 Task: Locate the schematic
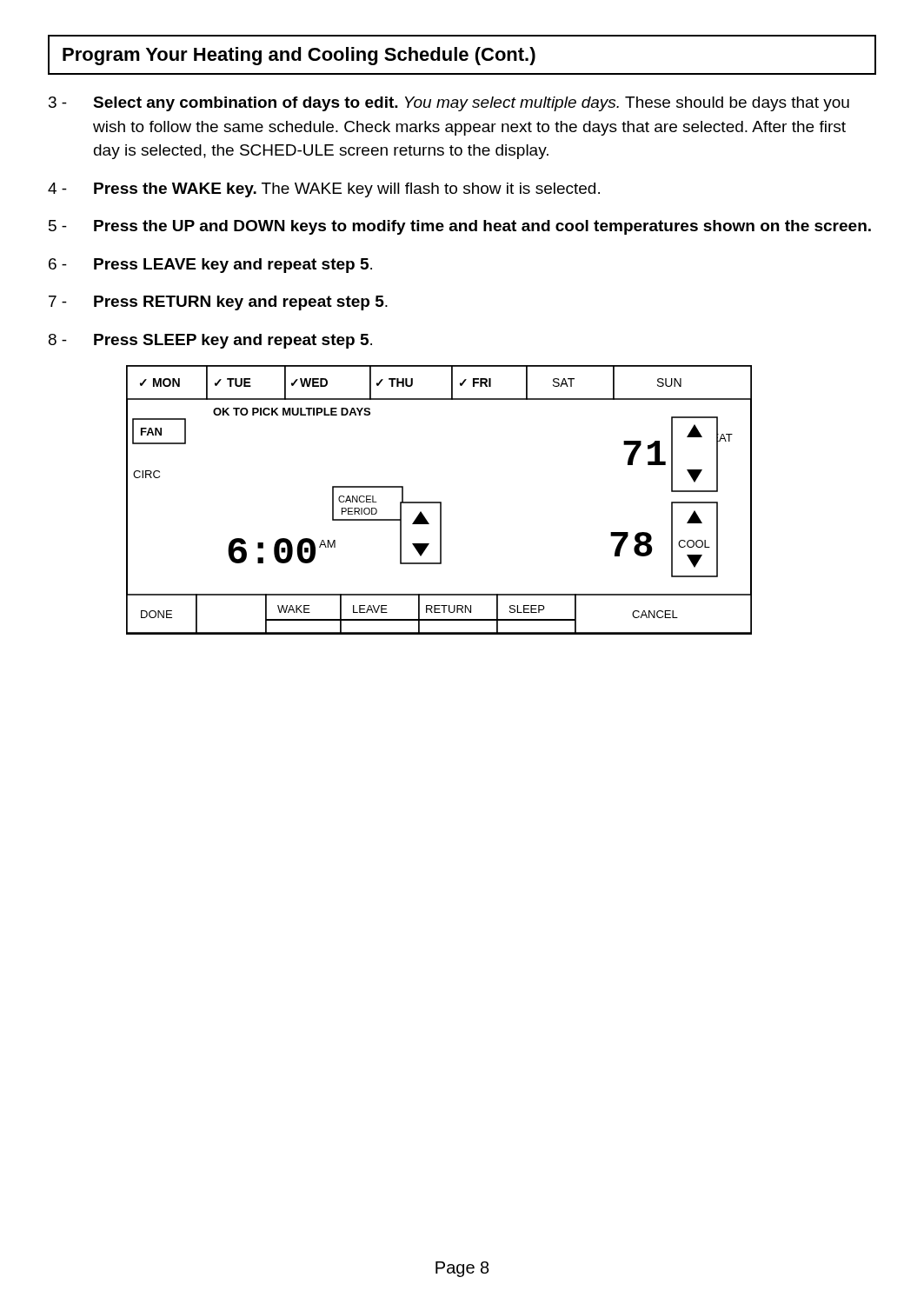[x=501, y=500]
